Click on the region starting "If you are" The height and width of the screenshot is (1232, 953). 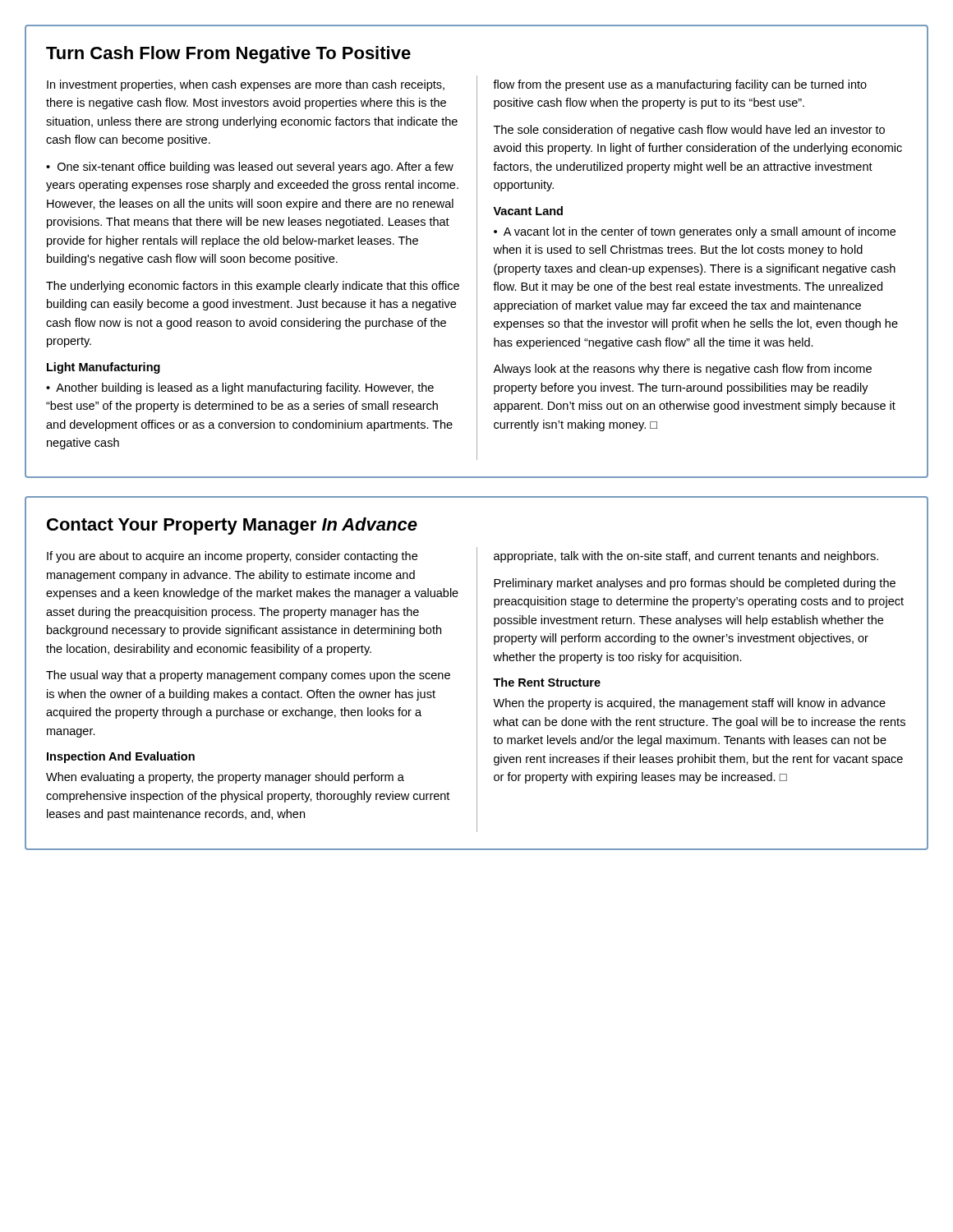pos(253,603)
